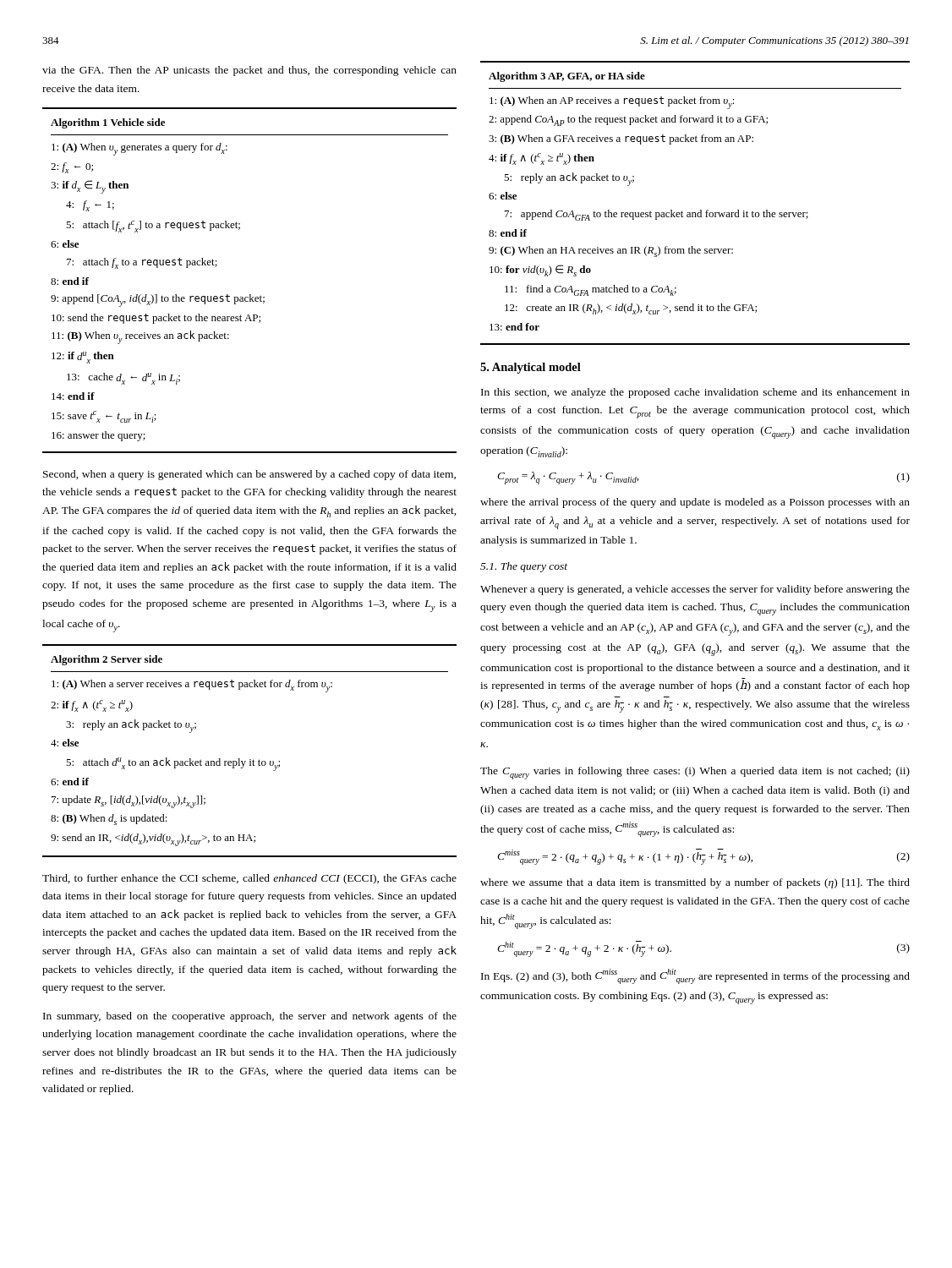Select the table that reads "Algorithm 1 Vehicle side"
Screen dimensions: 1268x952
[249, 280]
